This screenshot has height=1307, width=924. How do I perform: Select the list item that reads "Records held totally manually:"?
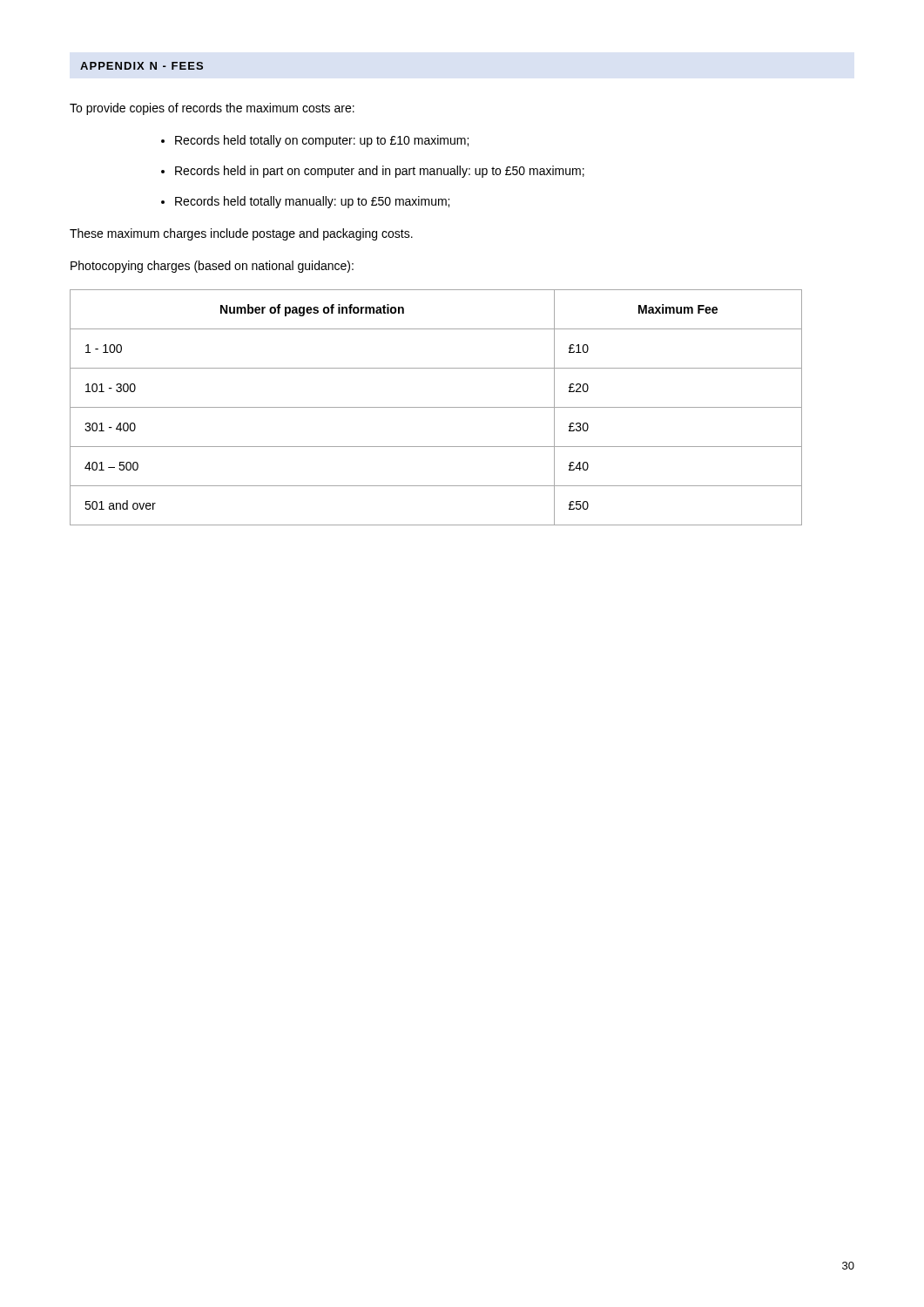pos(312,201)
